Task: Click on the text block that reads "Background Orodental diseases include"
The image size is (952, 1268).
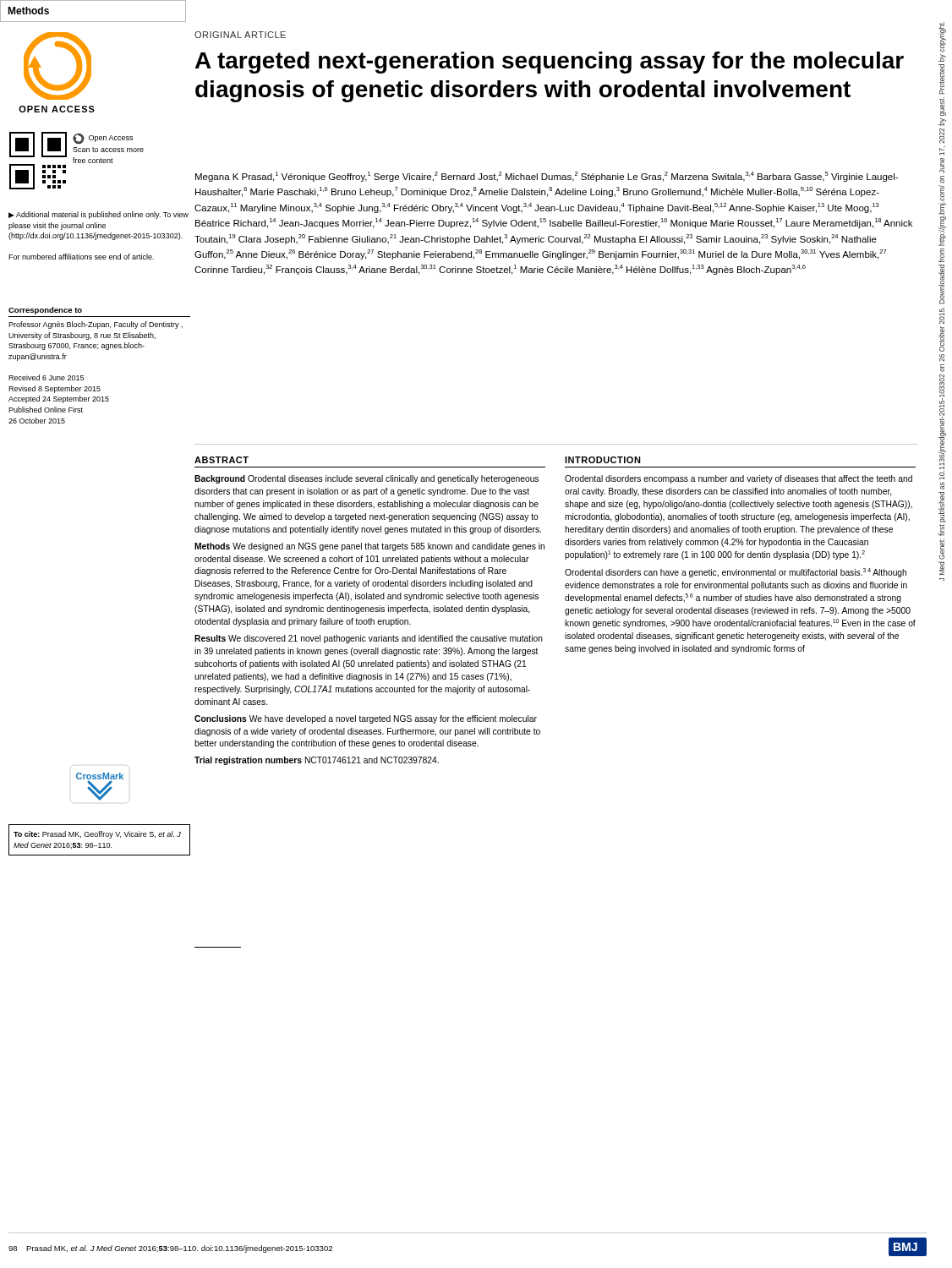Action: pyautogui.click(x=370, y=621)
